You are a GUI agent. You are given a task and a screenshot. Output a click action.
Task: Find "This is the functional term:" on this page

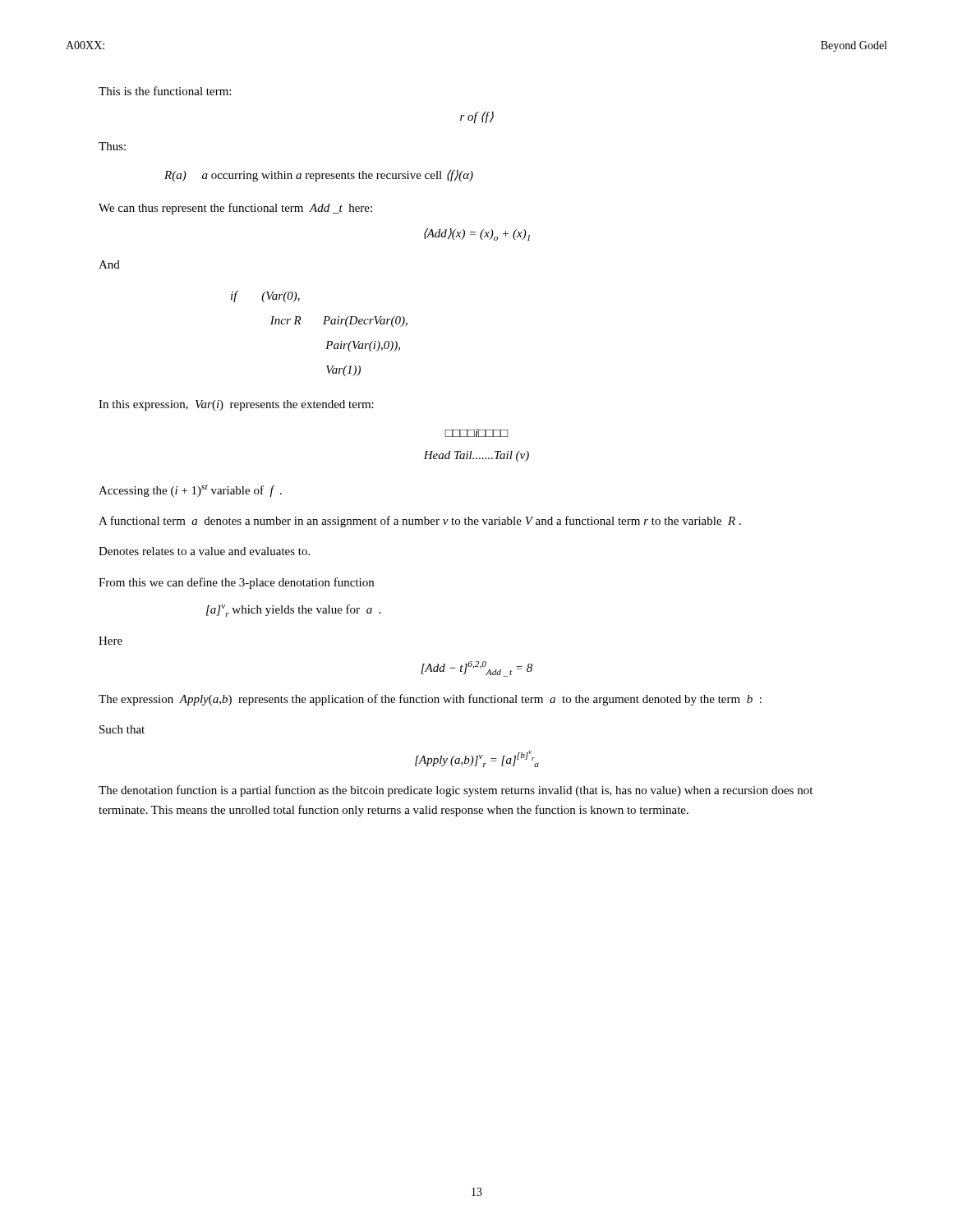coord(165,91)
